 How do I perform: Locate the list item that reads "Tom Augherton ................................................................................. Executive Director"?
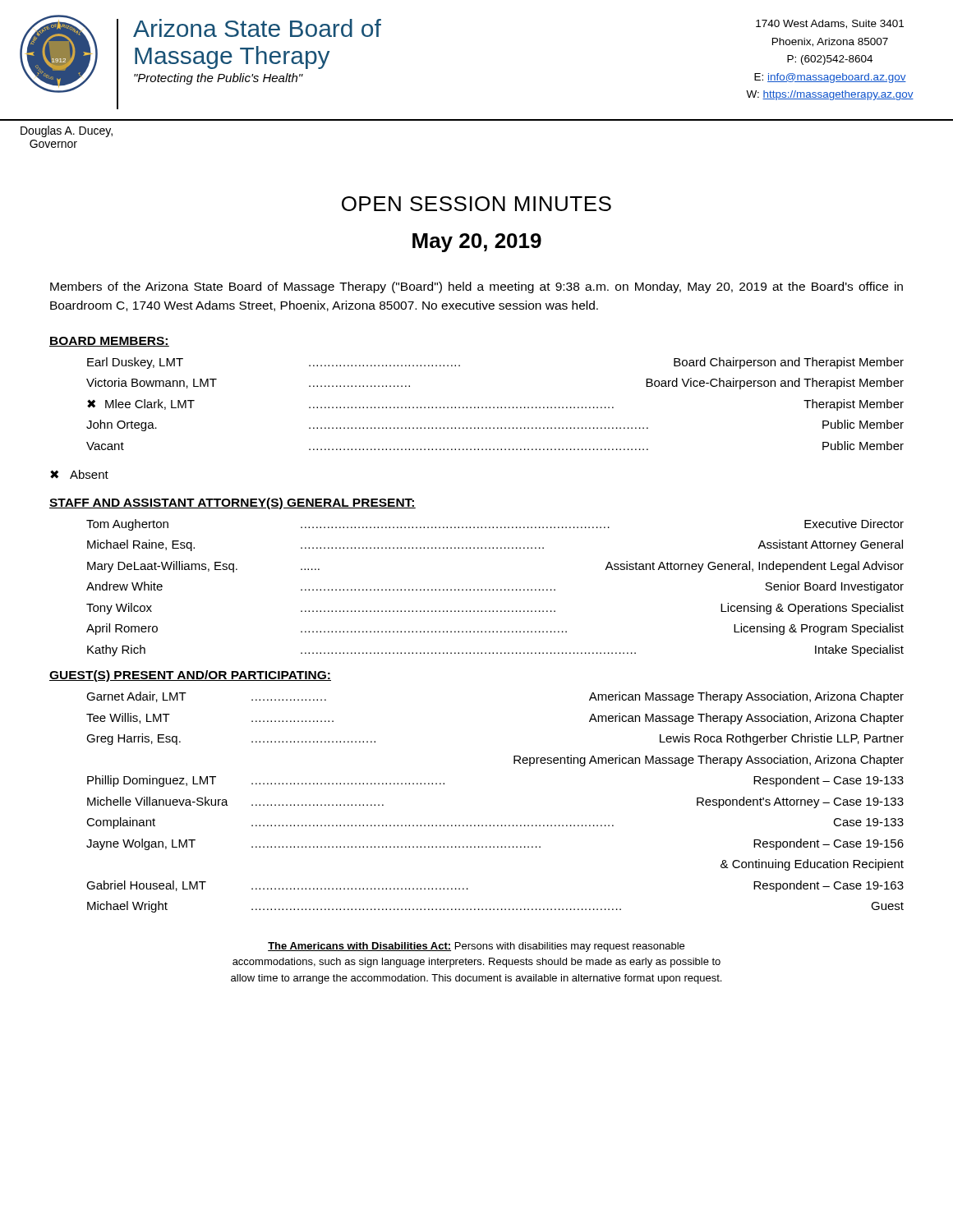[495, 523]
